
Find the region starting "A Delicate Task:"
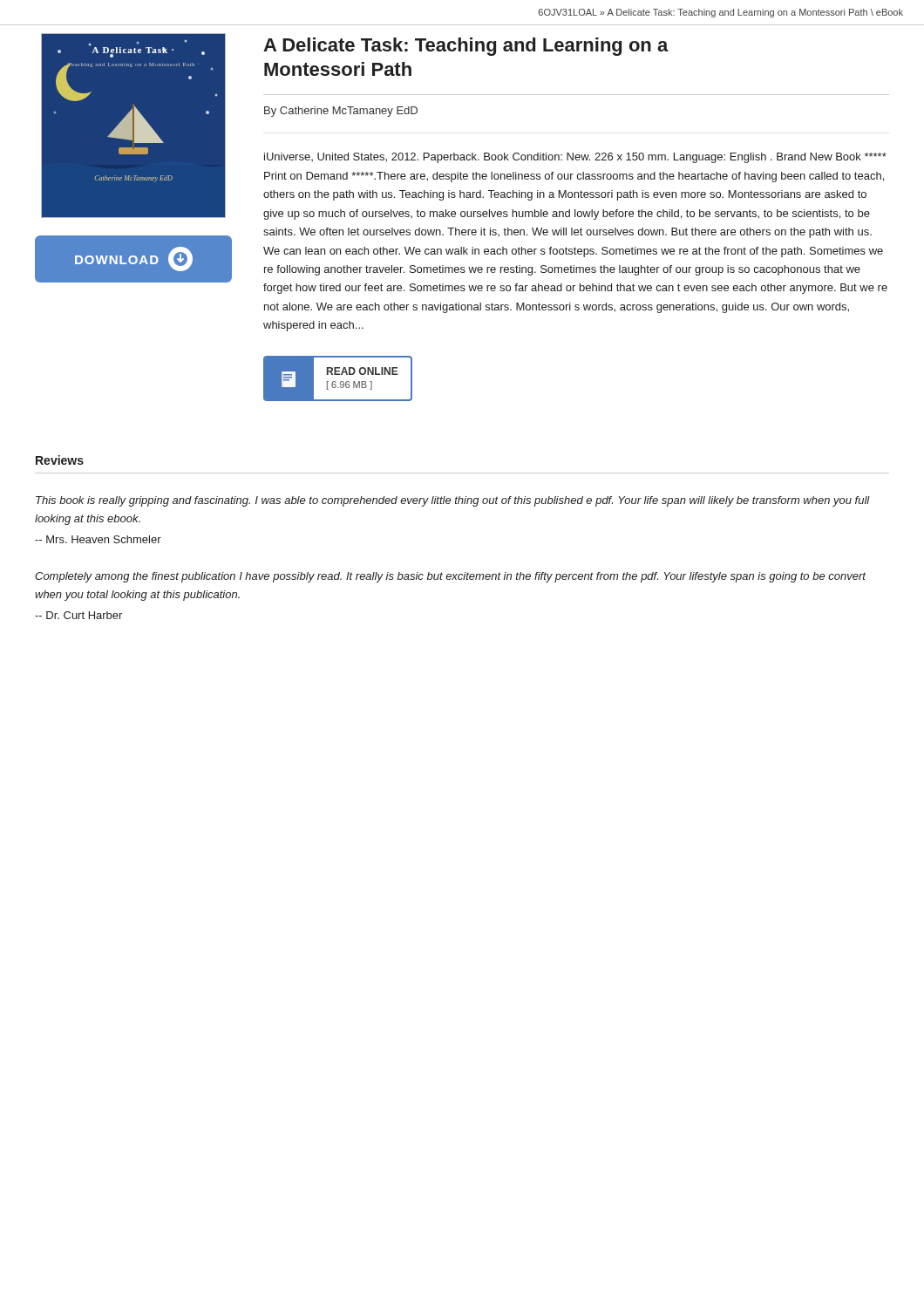click(466, 57)
